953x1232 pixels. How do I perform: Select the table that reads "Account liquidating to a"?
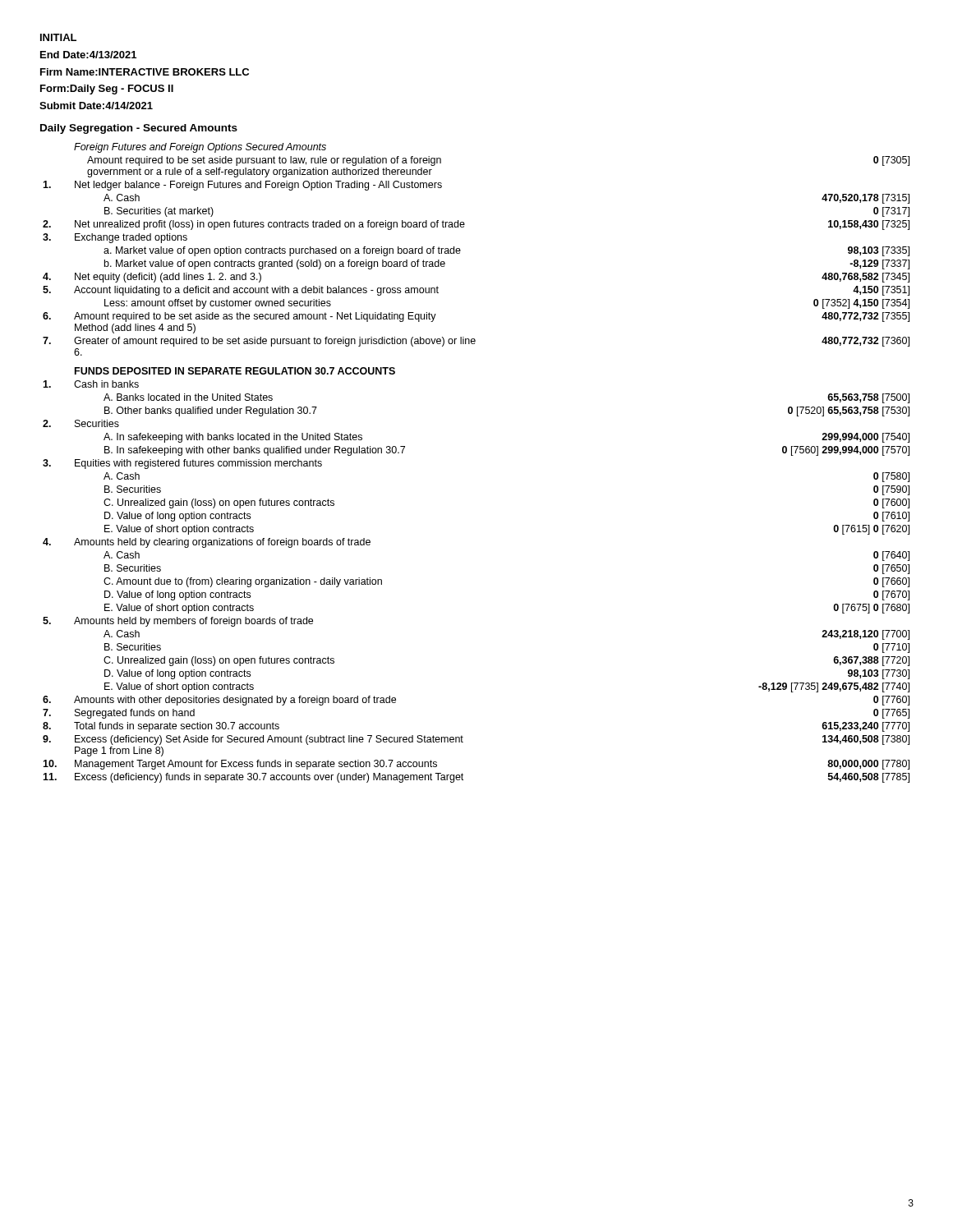(476, 462)
